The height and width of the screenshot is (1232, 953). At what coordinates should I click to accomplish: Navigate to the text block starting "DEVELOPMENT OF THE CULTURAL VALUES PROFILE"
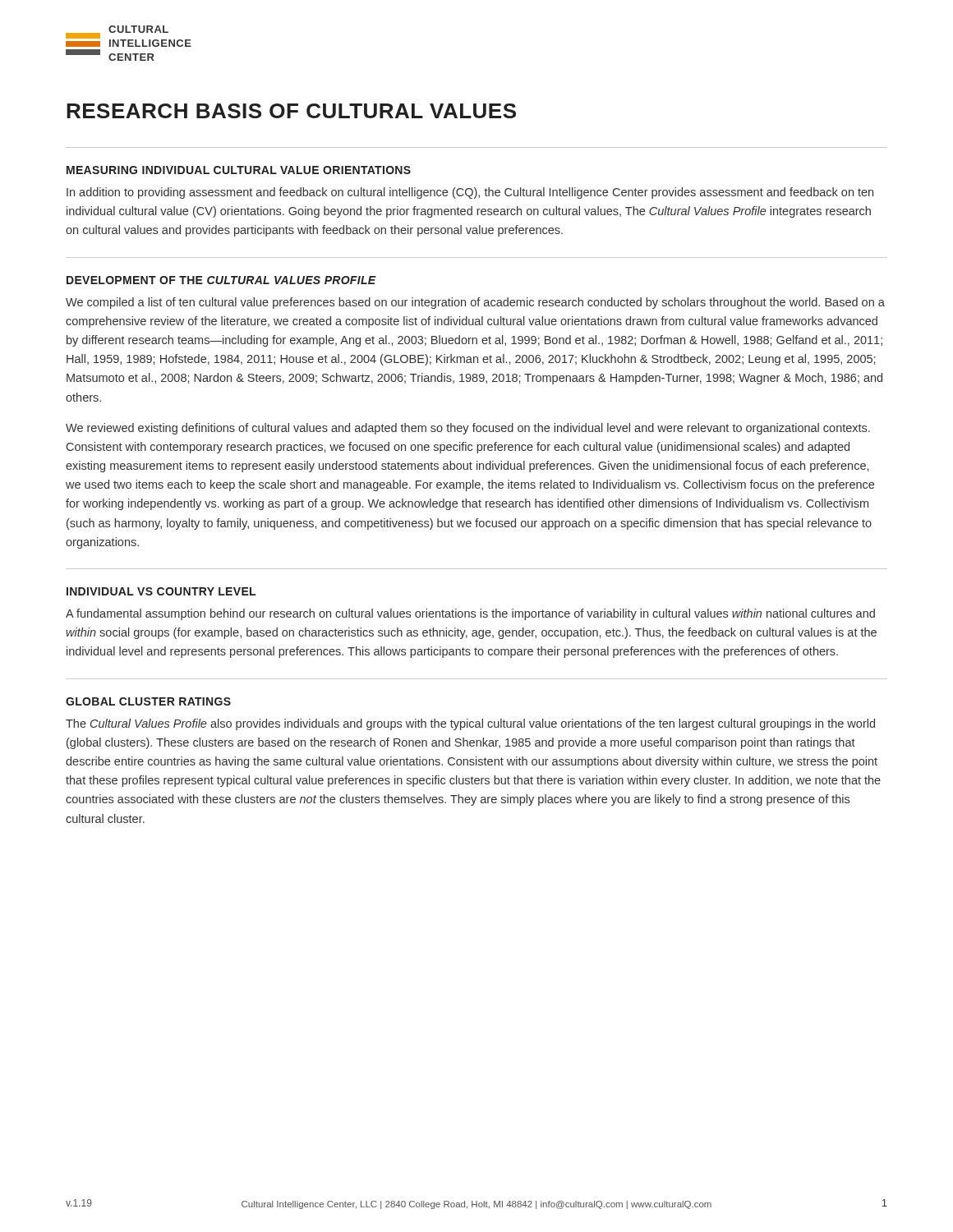[221, 280]
